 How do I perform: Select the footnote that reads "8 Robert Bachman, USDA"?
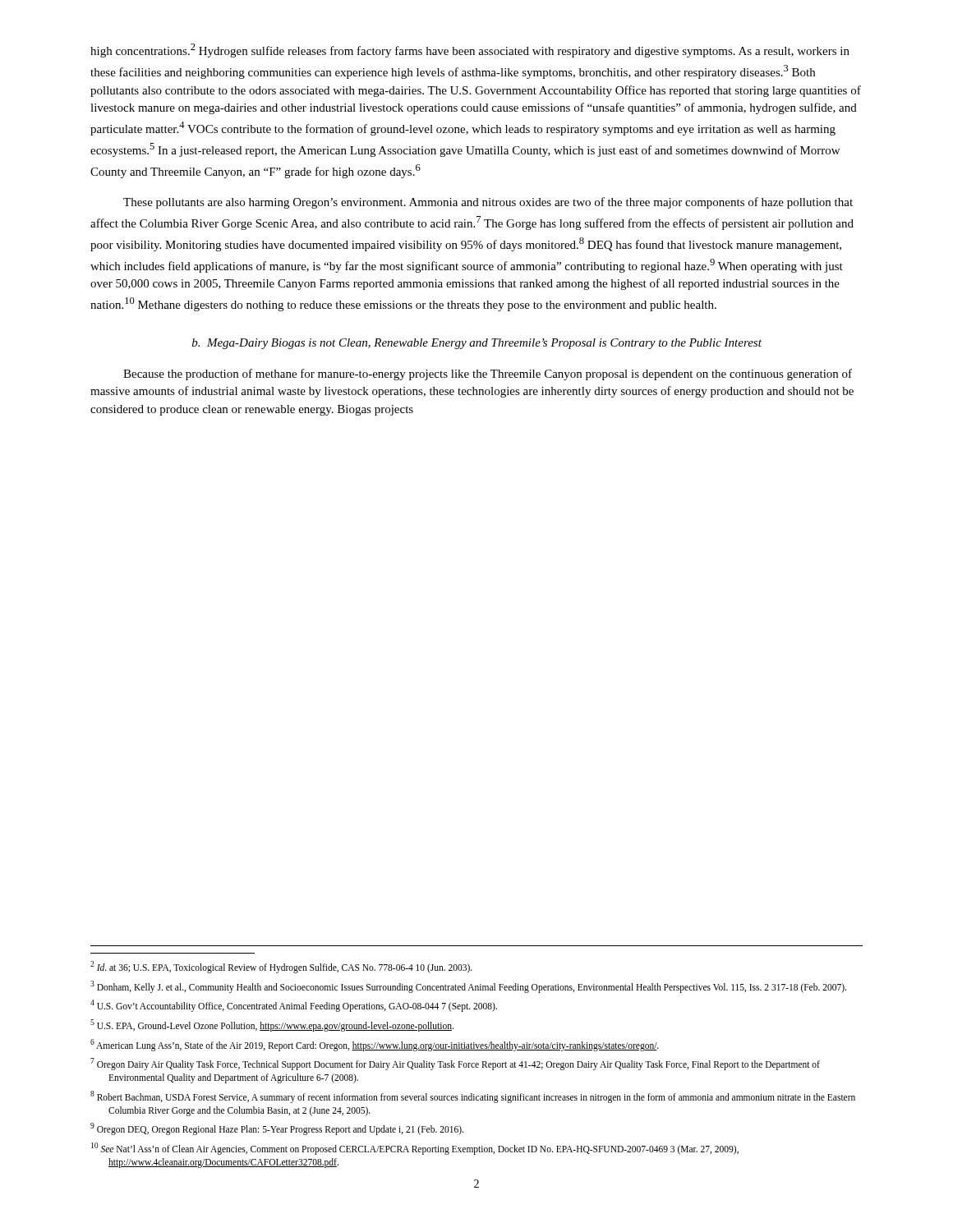coord(473,1102)
